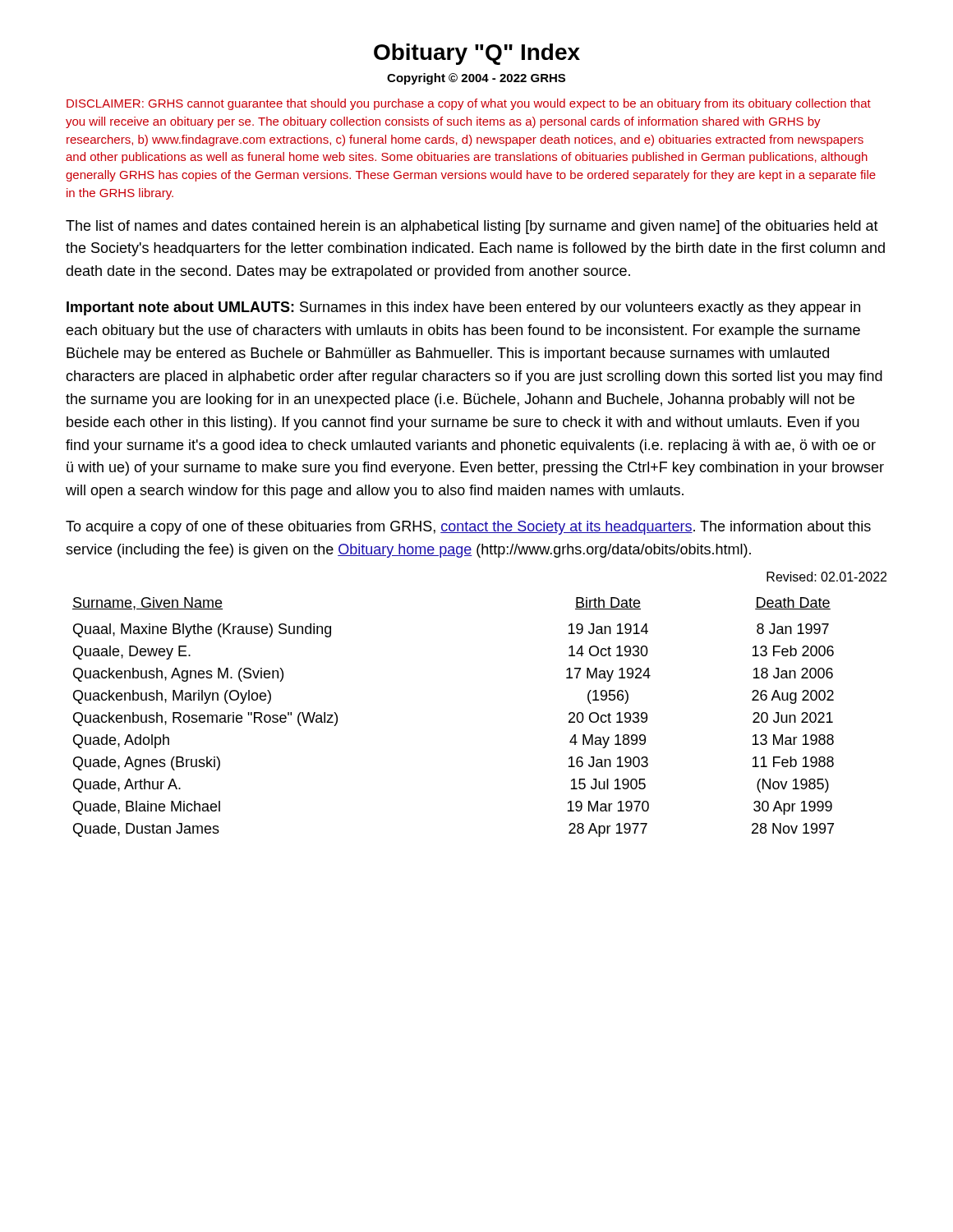Point to the element starting "Important note about"
Viewport: 953px width, 1232px height.
[x=475, y=399]
